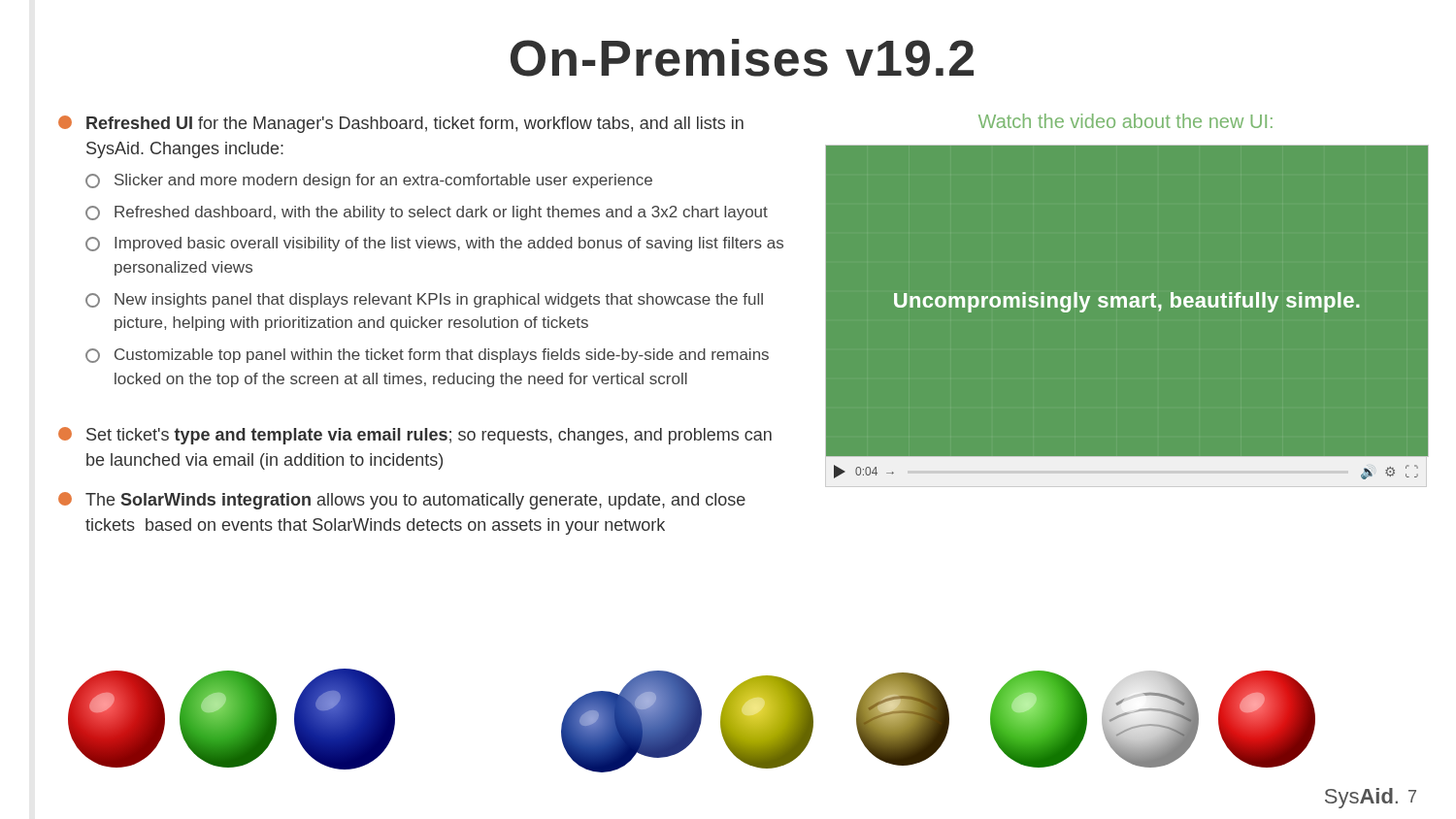Navigate to the element starting "The SolarWinds integration"
This screenshot has height=819, width=1456.
(422, 512)
